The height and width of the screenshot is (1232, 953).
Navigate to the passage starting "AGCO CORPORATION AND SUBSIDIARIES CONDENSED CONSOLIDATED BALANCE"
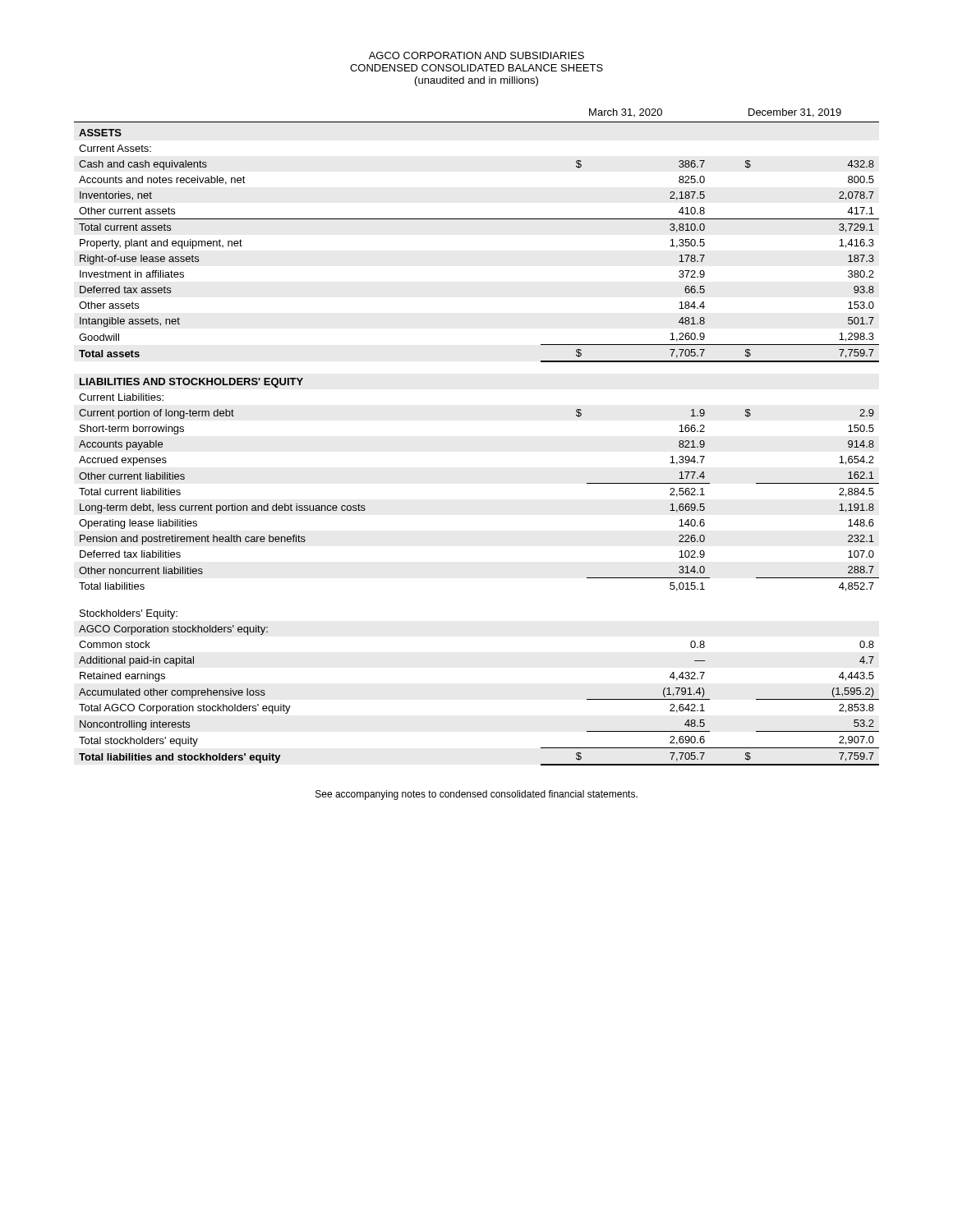476,68
